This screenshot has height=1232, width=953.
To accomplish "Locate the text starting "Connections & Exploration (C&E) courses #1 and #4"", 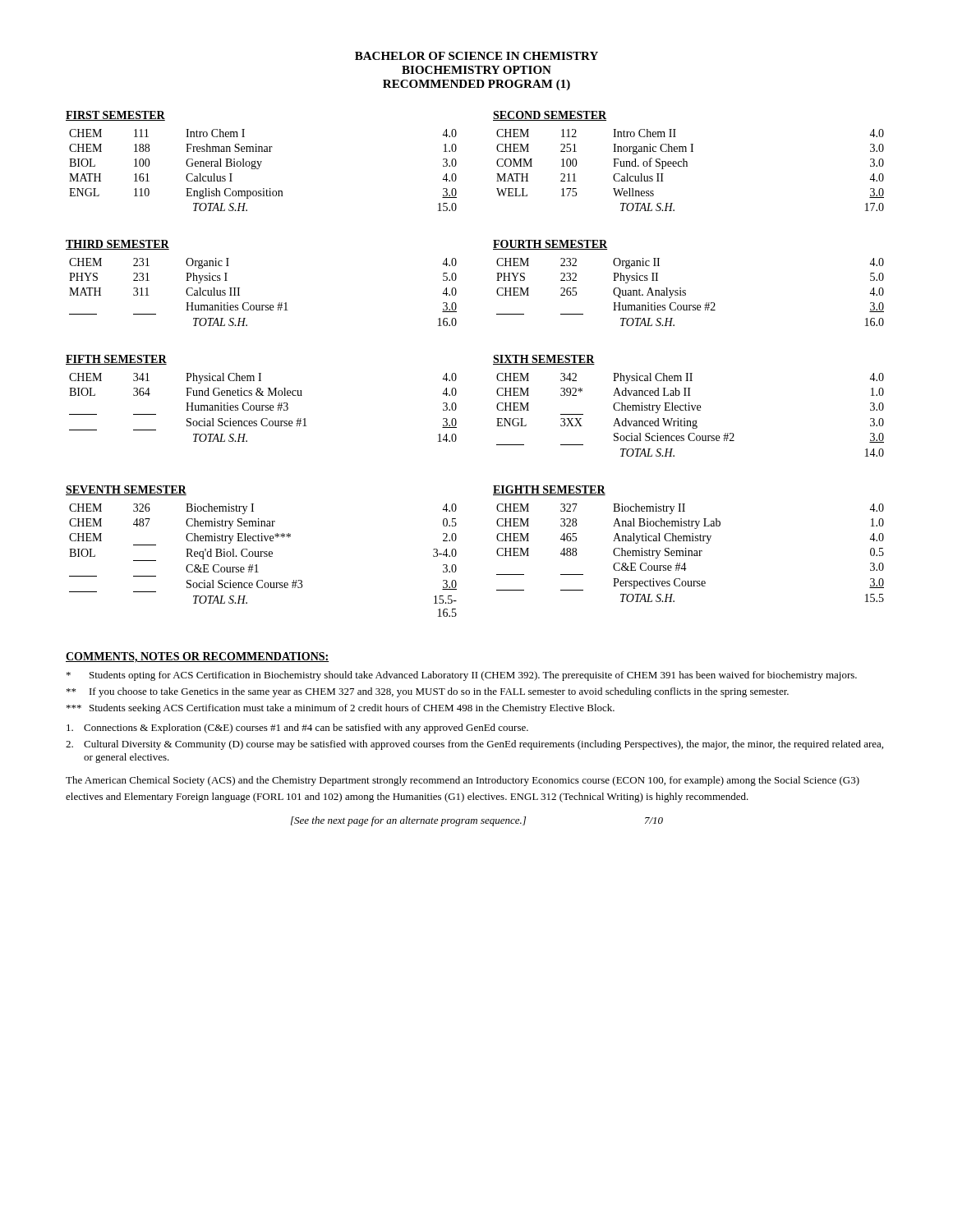I will pos(297,728).
